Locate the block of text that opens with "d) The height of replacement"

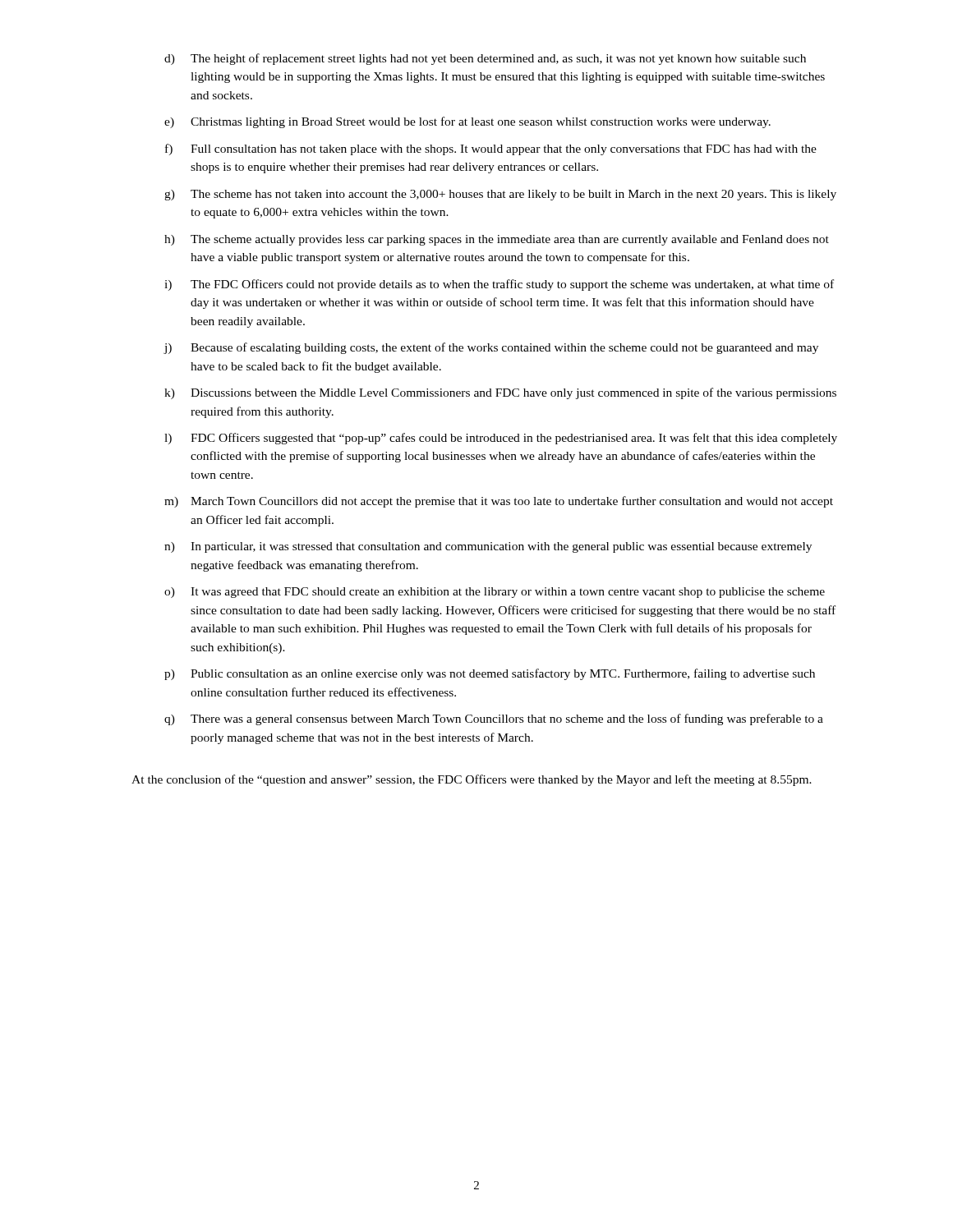pos(501,77)
